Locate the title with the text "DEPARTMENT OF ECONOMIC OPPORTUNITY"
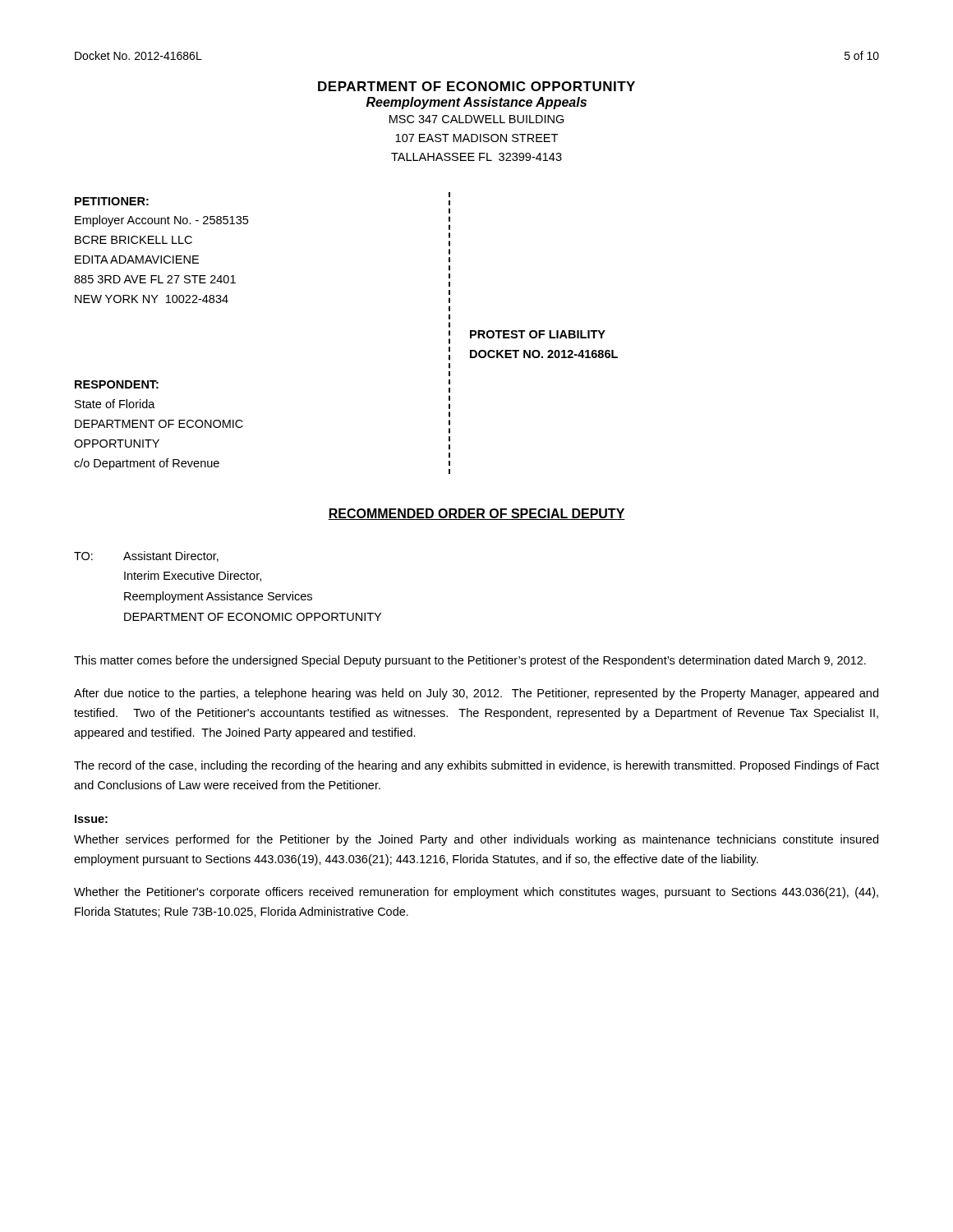The width and height of the screenshot is (953, 1232). (476, 123)
